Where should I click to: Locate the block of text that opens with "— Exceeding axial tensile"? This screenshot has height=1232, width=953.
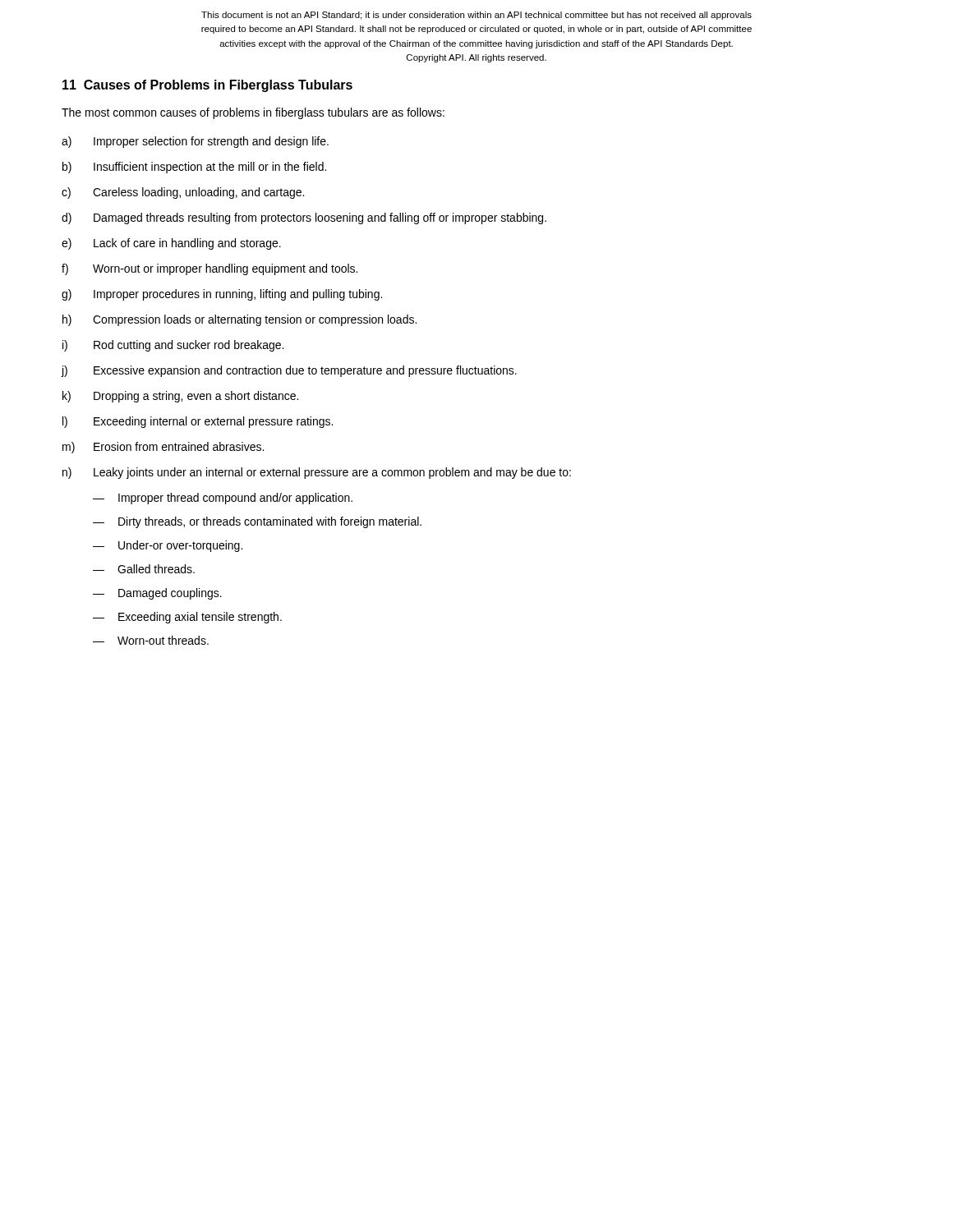187,618
